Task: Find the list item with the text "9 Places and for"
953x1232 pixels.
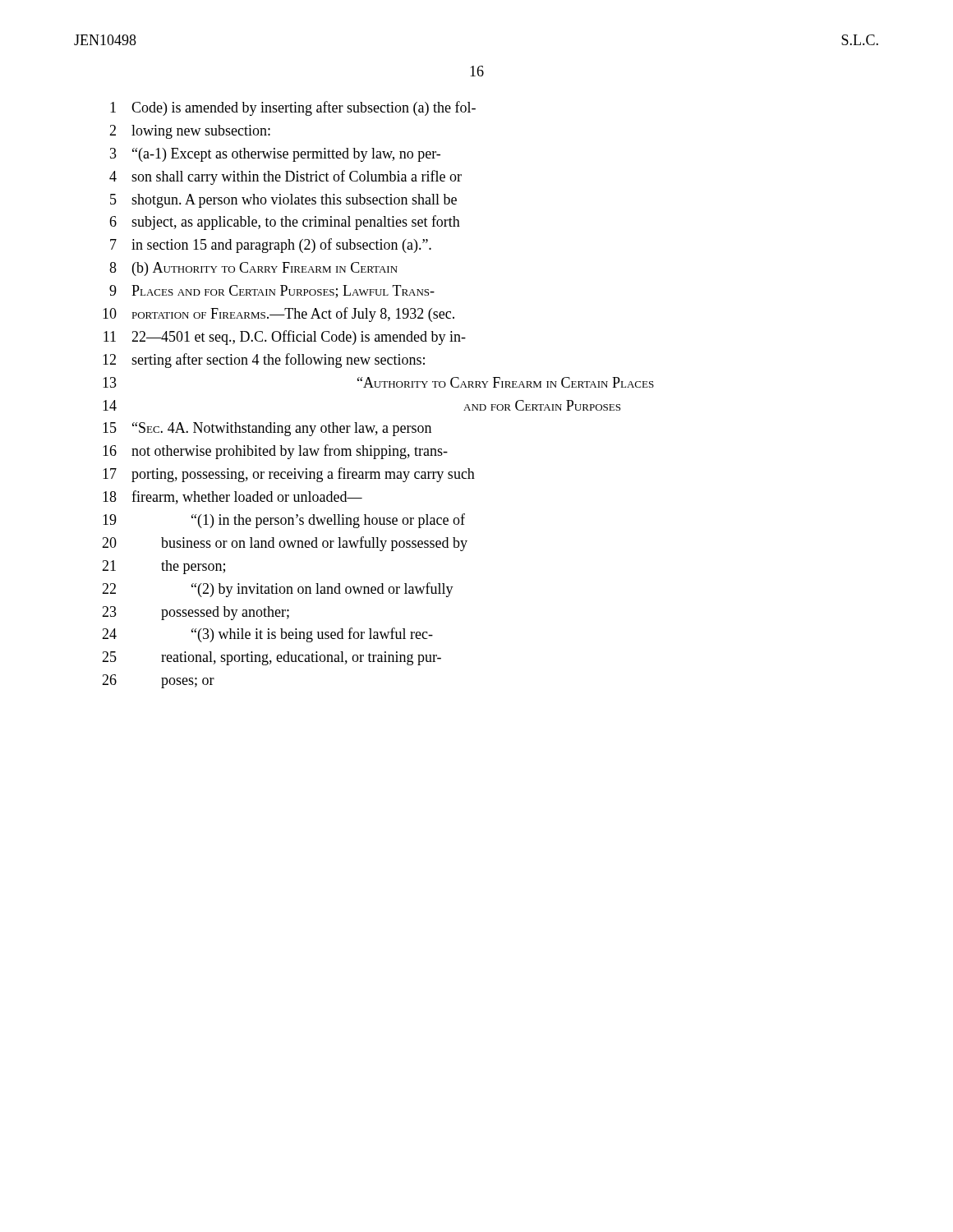Action: (272, 292)
